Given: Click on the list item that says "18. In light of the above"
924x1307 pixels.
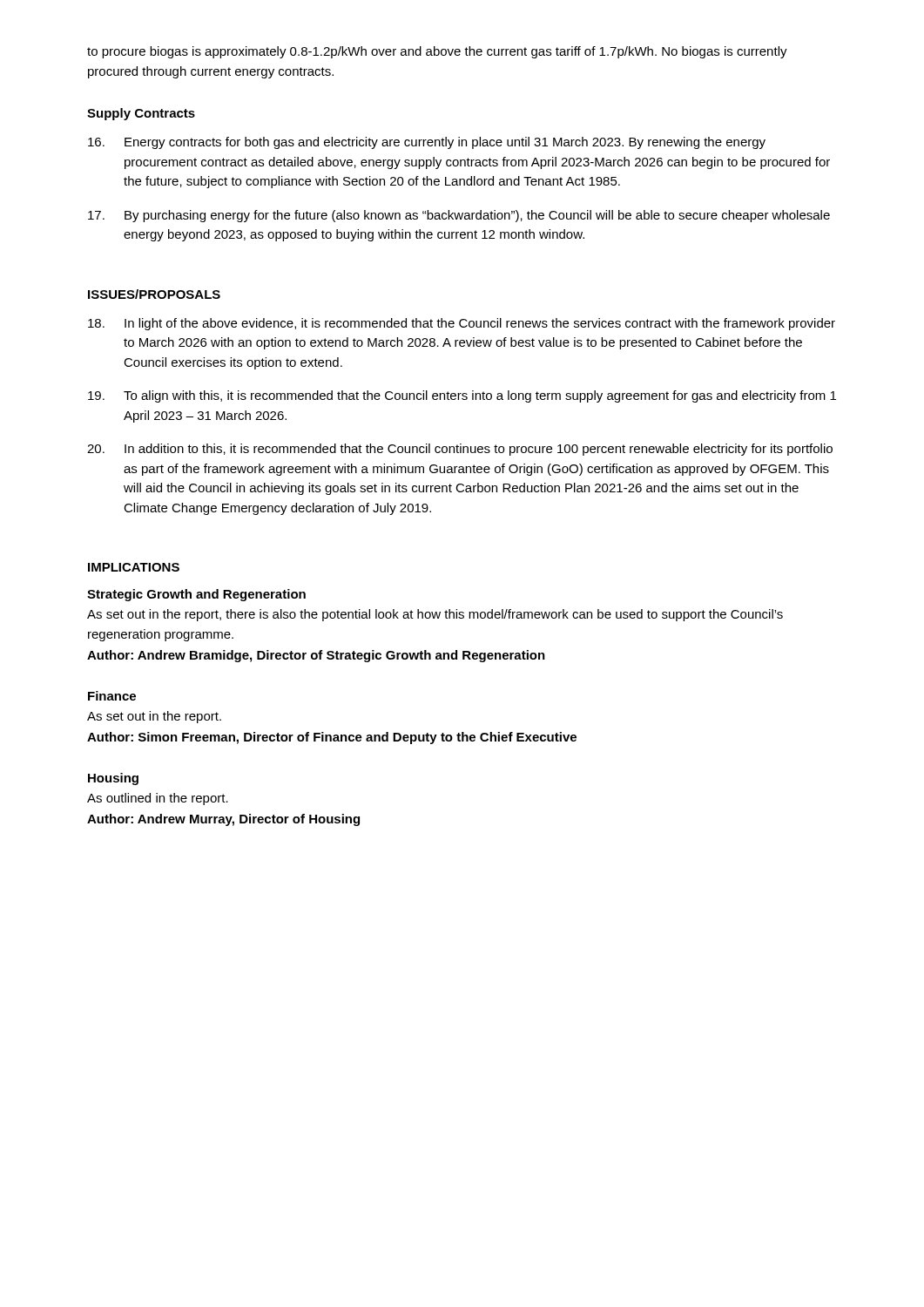Looking at the screenshot, I should [462, 343].
